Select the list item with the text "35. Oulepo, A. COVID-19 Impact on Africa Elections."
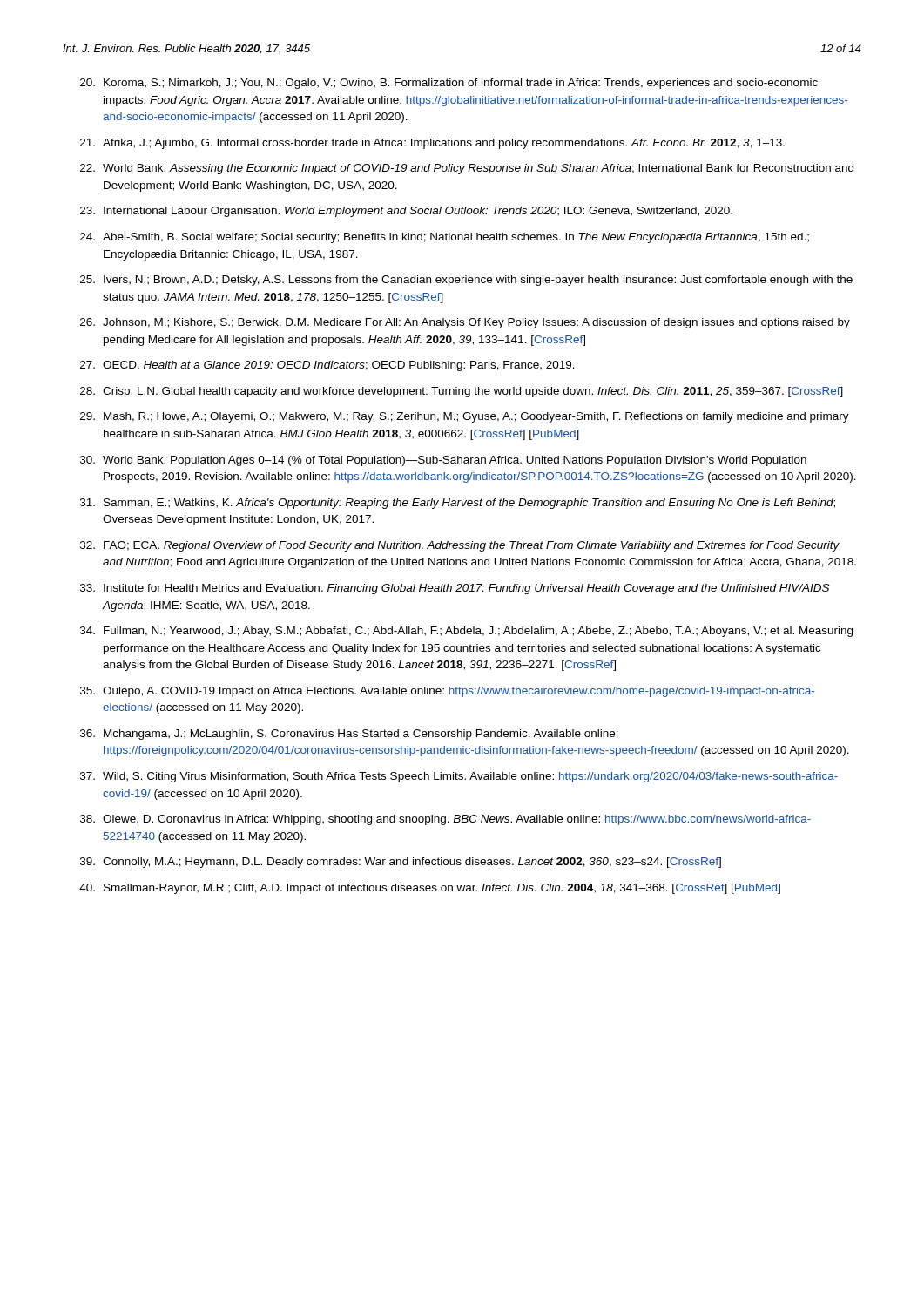Image resolution: width=924 pixels, height=1307 pixels. [x=462, y=699]
